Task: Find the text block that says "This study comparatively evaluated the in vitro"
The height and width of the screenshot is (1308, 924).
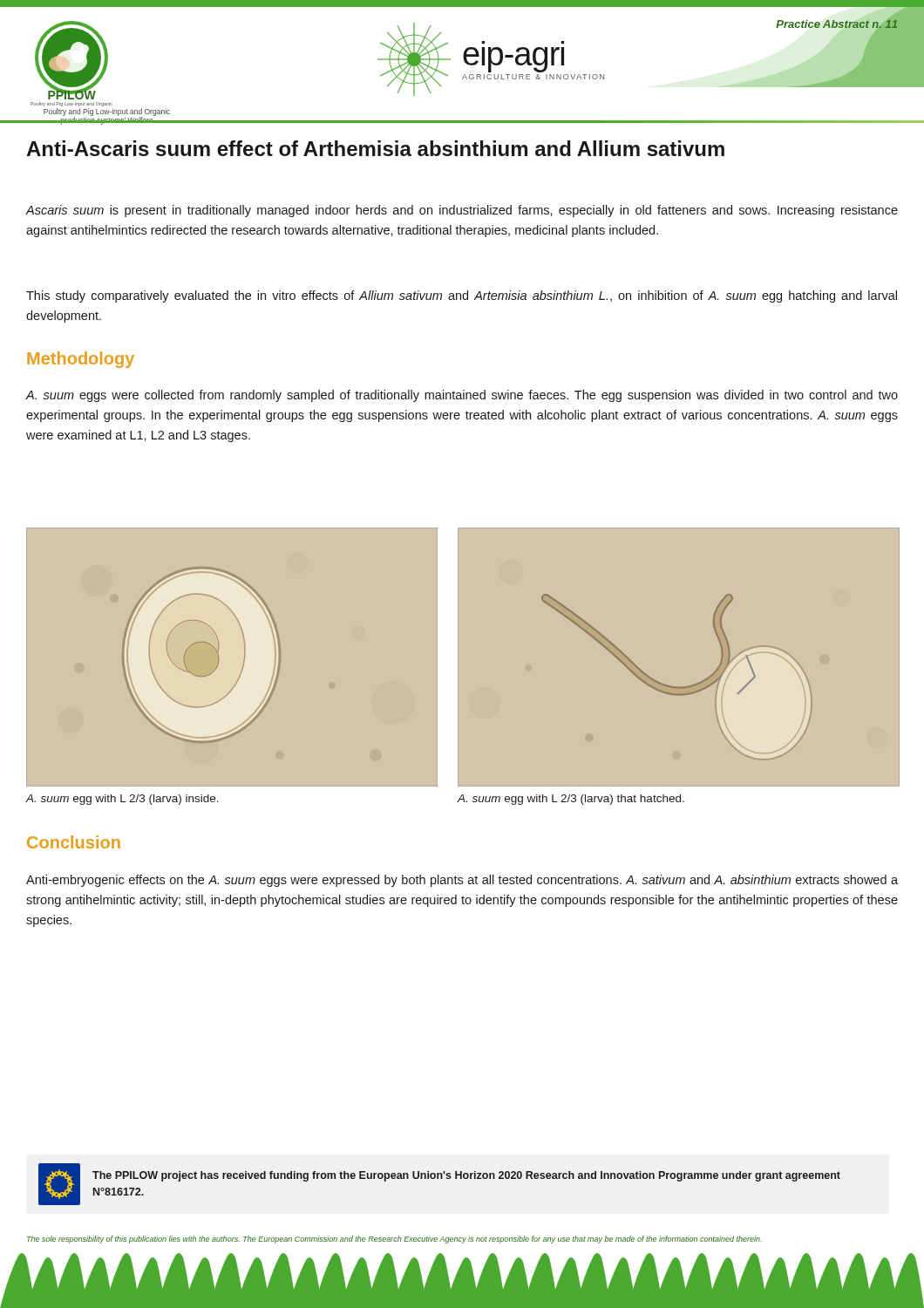Action: (462, 306)
